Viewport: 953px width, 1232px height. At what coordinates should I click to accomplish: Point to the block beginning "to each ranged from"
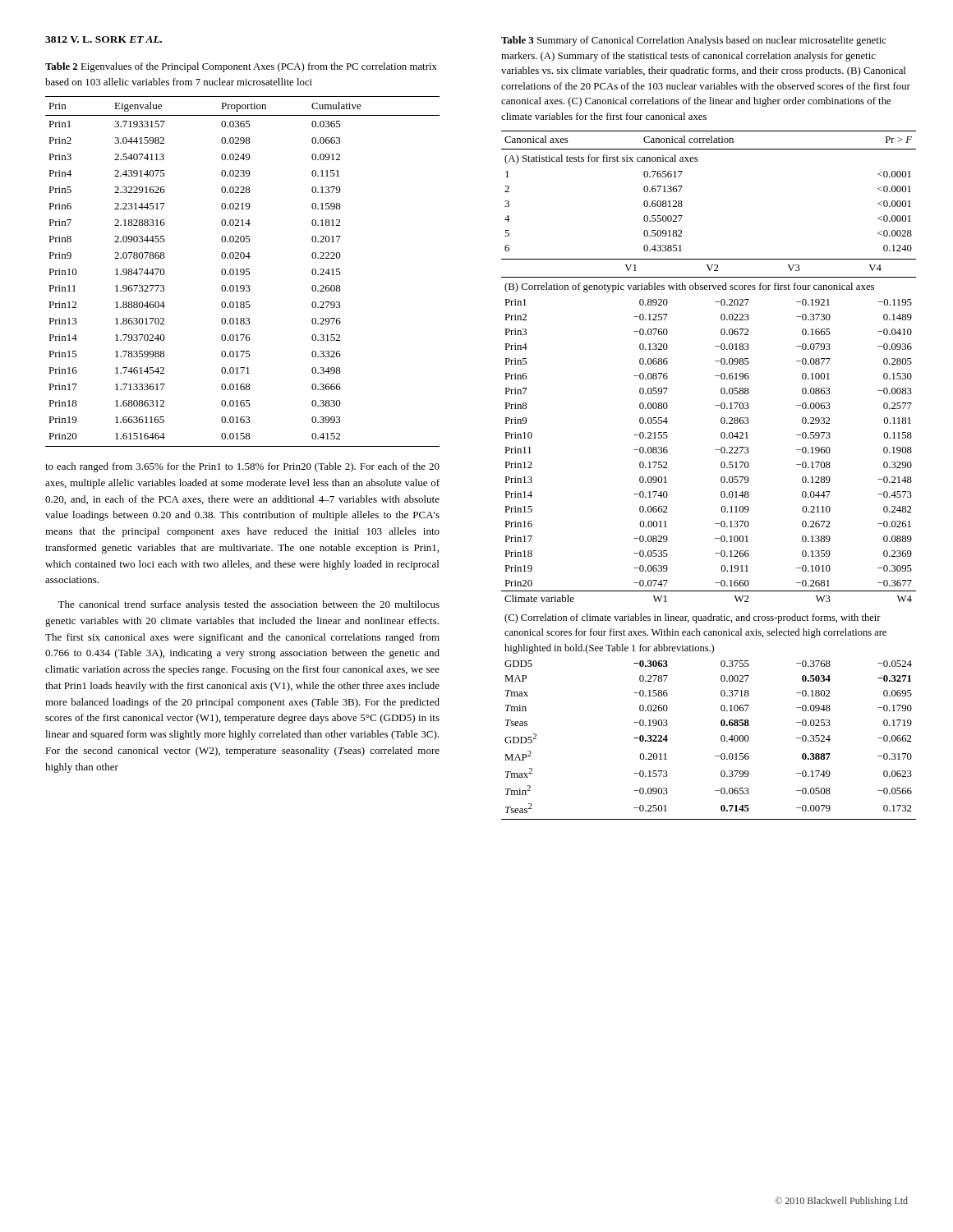[x=242, y=617]
